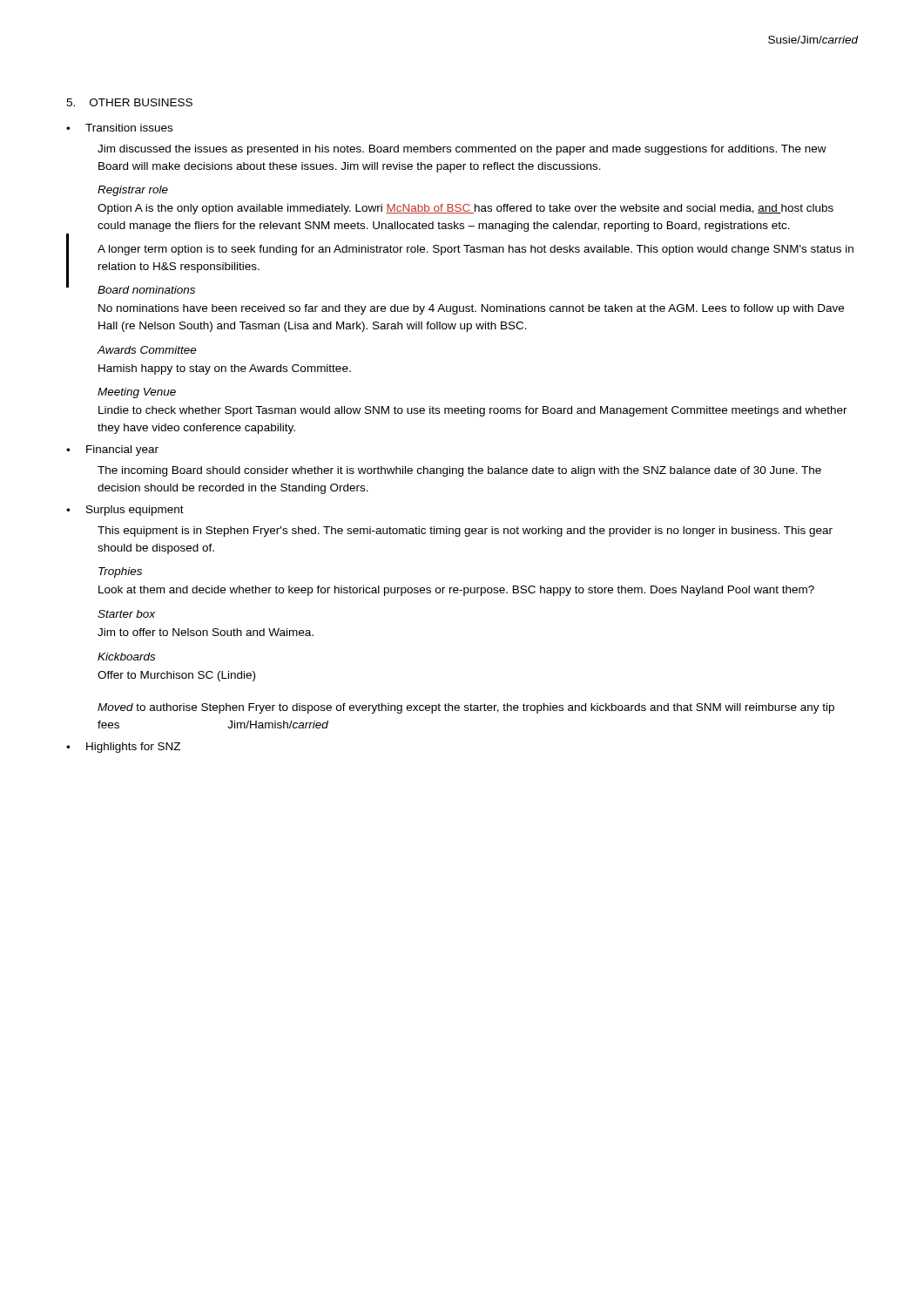Click on the text block that reads "Option A is the"

[x=466, y=216]
